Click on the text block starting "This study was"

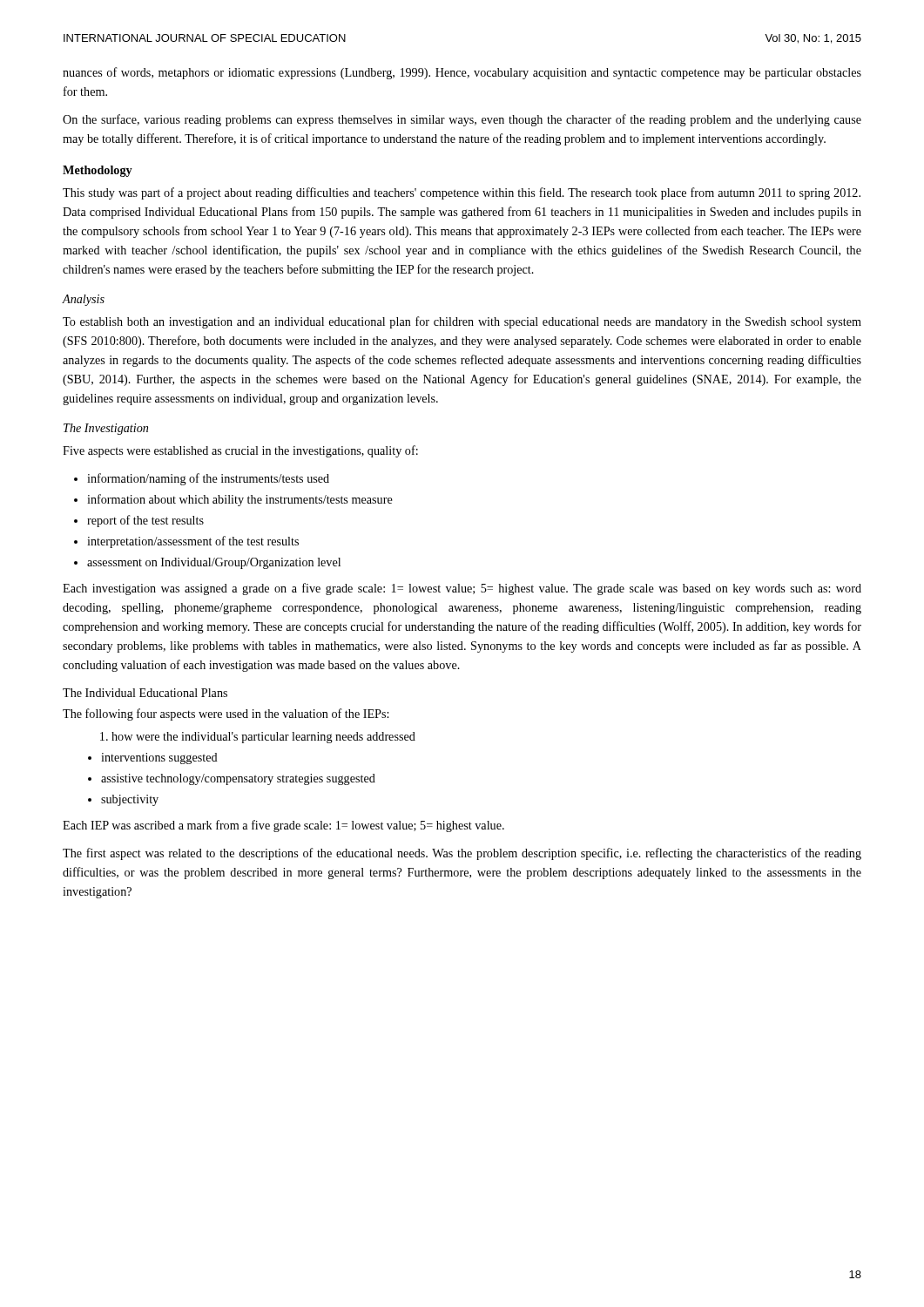click(462, 231)
